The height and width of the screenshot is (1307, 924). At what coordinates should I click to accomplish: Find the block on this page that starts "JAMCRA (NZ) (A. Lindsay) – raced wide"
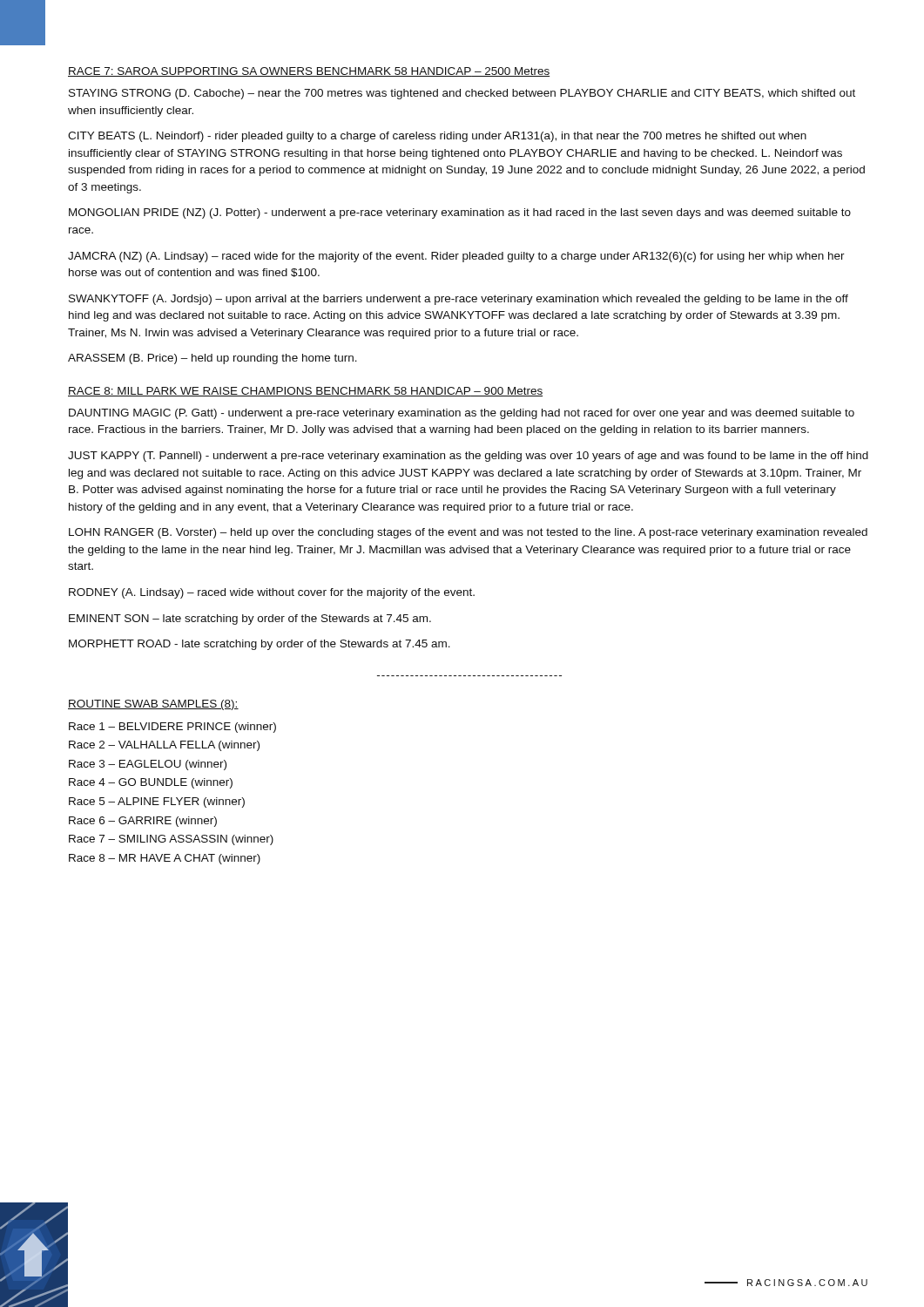(x=456, y=264)
